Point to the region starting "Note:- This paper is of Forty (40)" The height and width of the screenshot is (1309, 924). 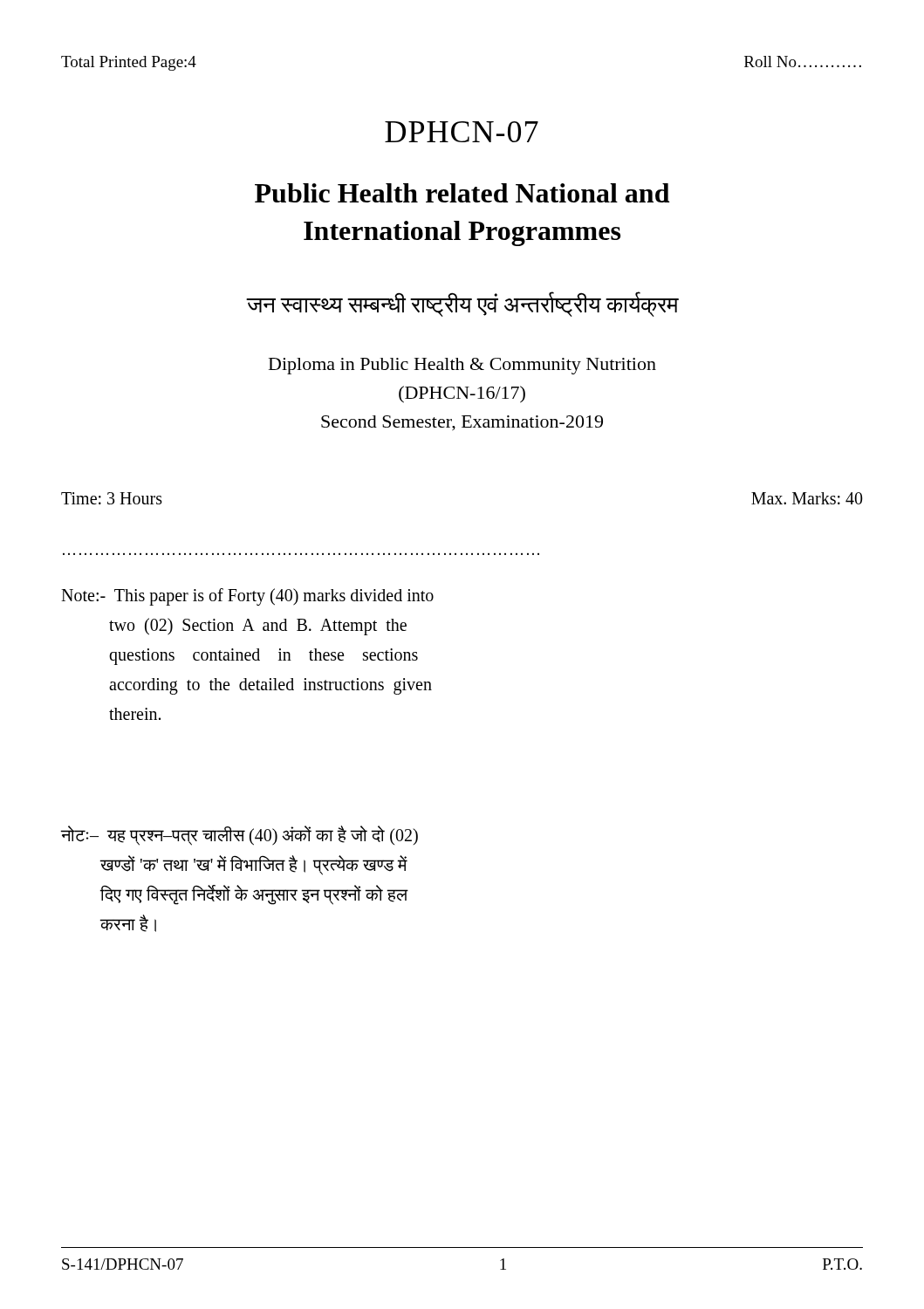[x=247, y=597]
